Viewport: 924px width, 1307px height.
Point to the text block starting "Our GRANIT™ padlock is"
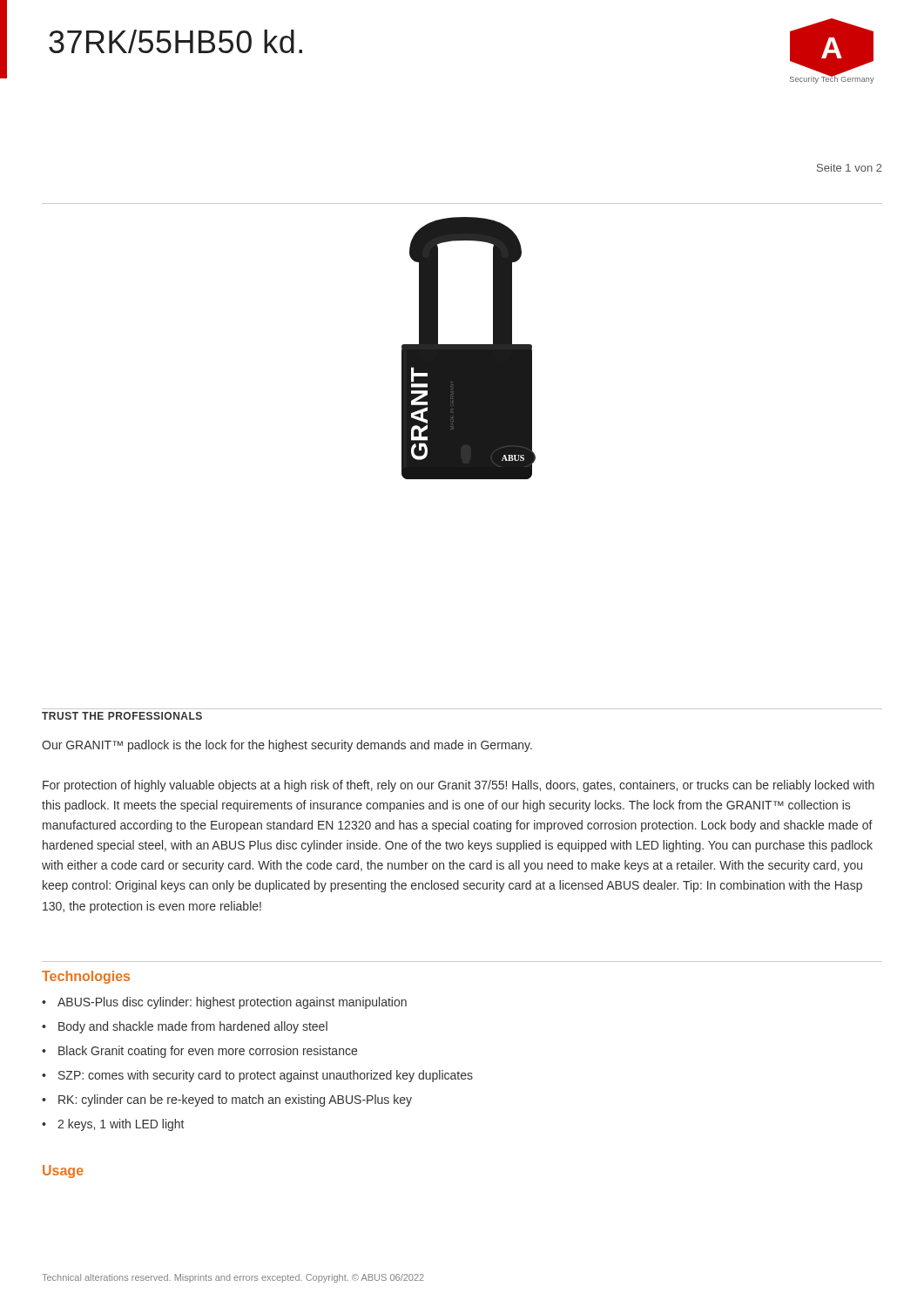(287, 745)
